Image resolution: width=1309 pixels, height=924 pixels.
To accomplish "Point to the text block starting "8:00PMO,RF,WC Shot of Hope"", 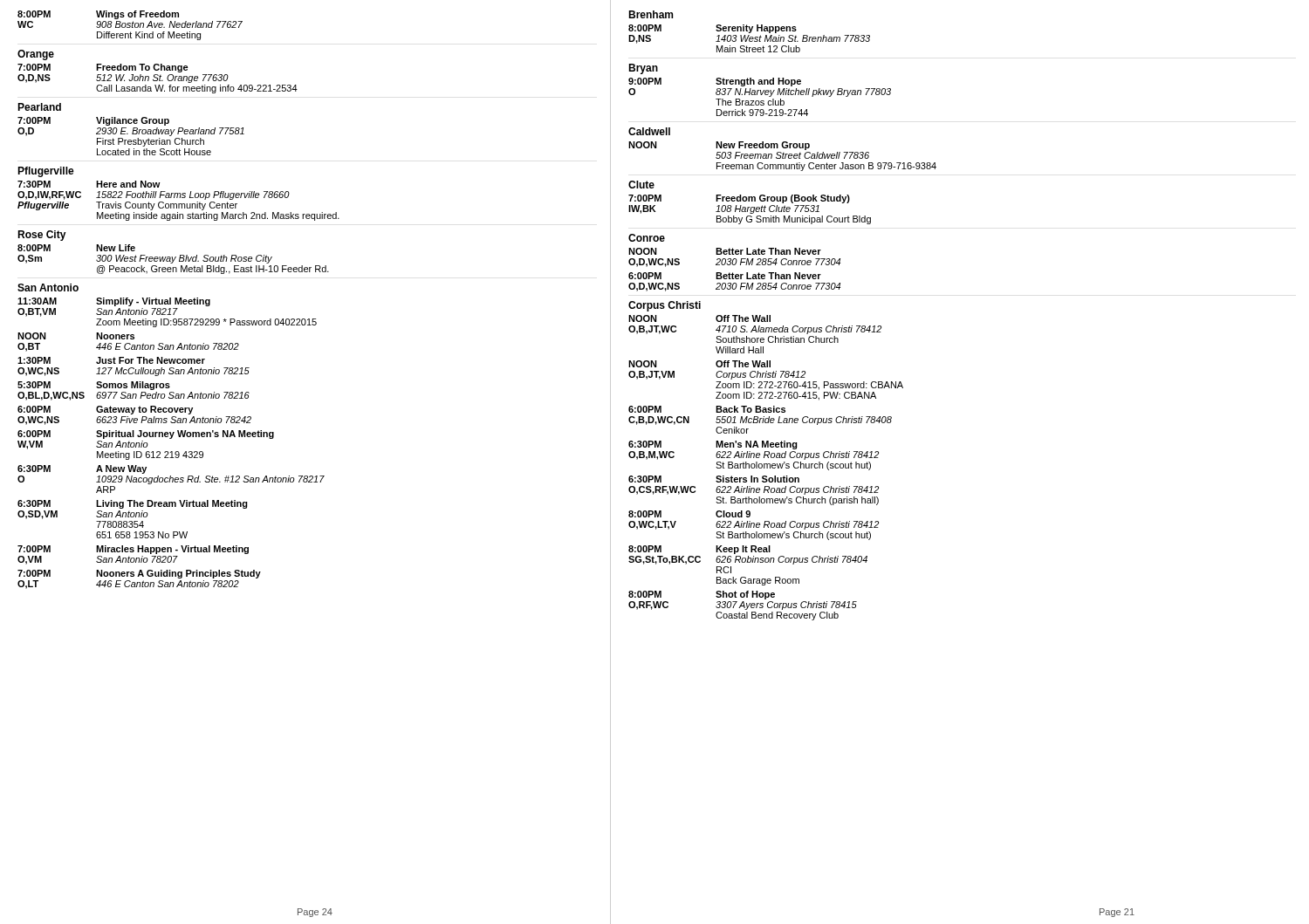I will point(743,606).
